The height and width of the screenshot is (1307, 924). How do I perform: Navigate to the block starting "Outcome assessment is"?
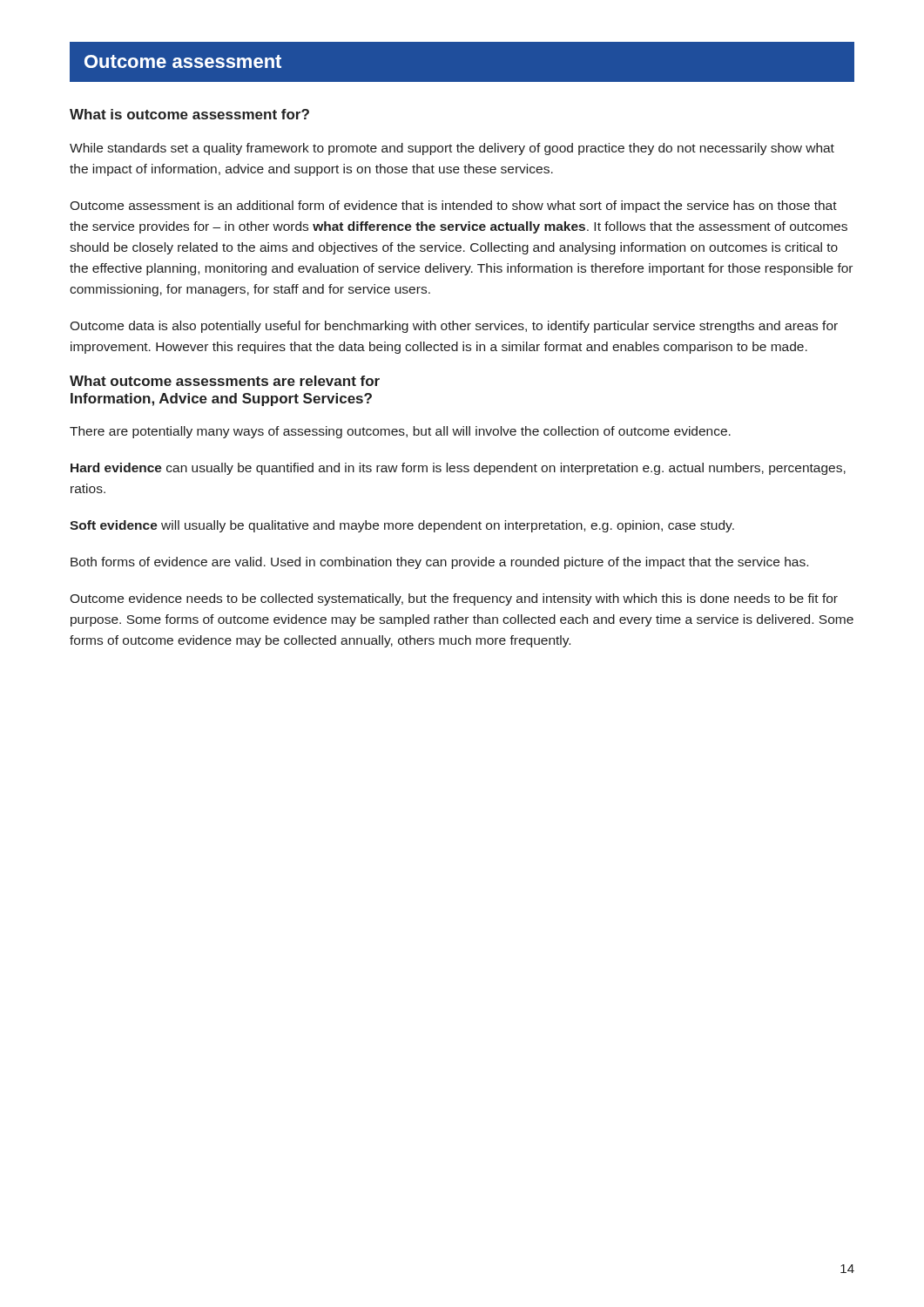coord(462,247)
